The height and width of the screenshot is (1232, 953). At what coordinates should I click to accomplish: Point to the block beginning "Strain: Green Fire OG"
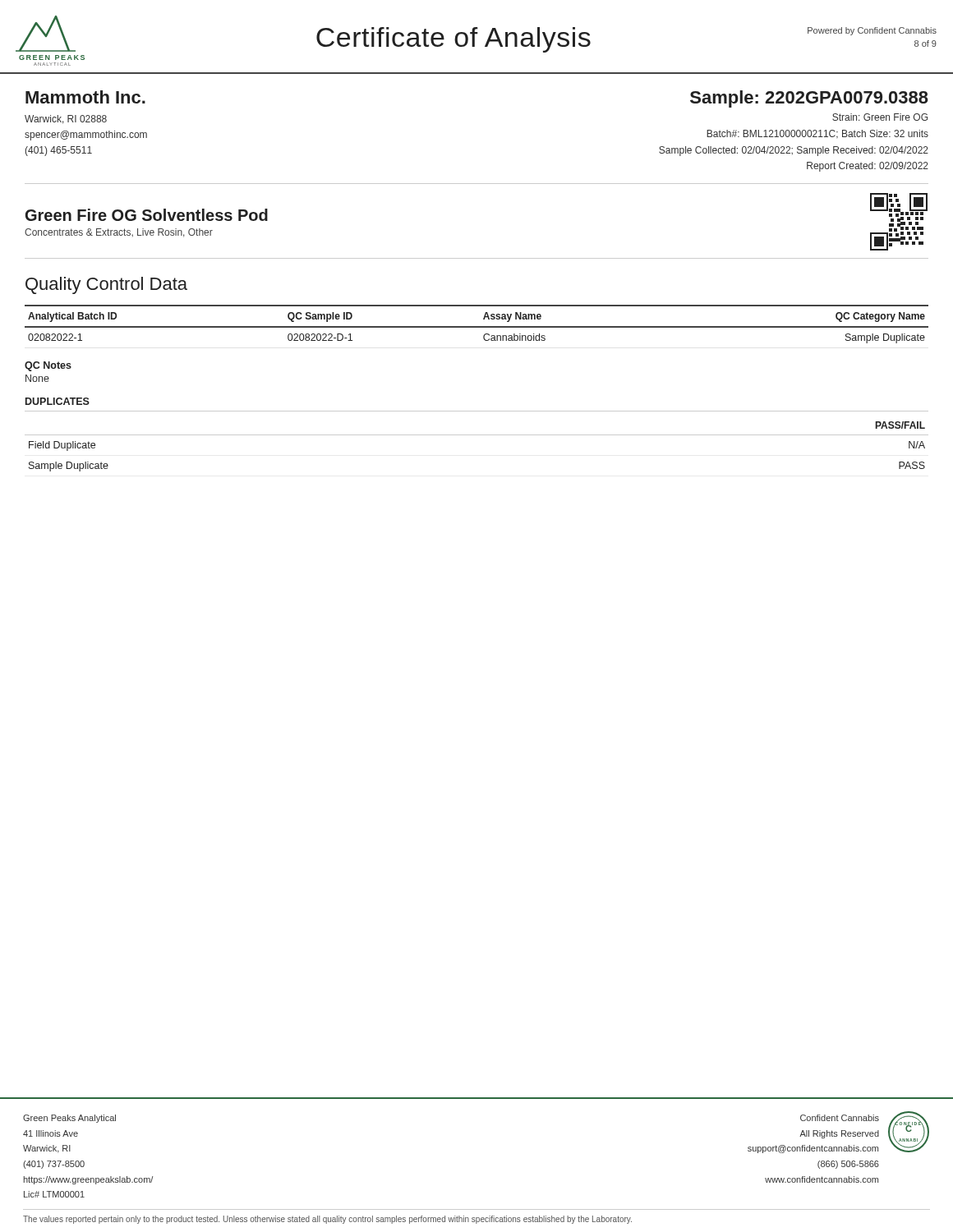click(794, 142)
